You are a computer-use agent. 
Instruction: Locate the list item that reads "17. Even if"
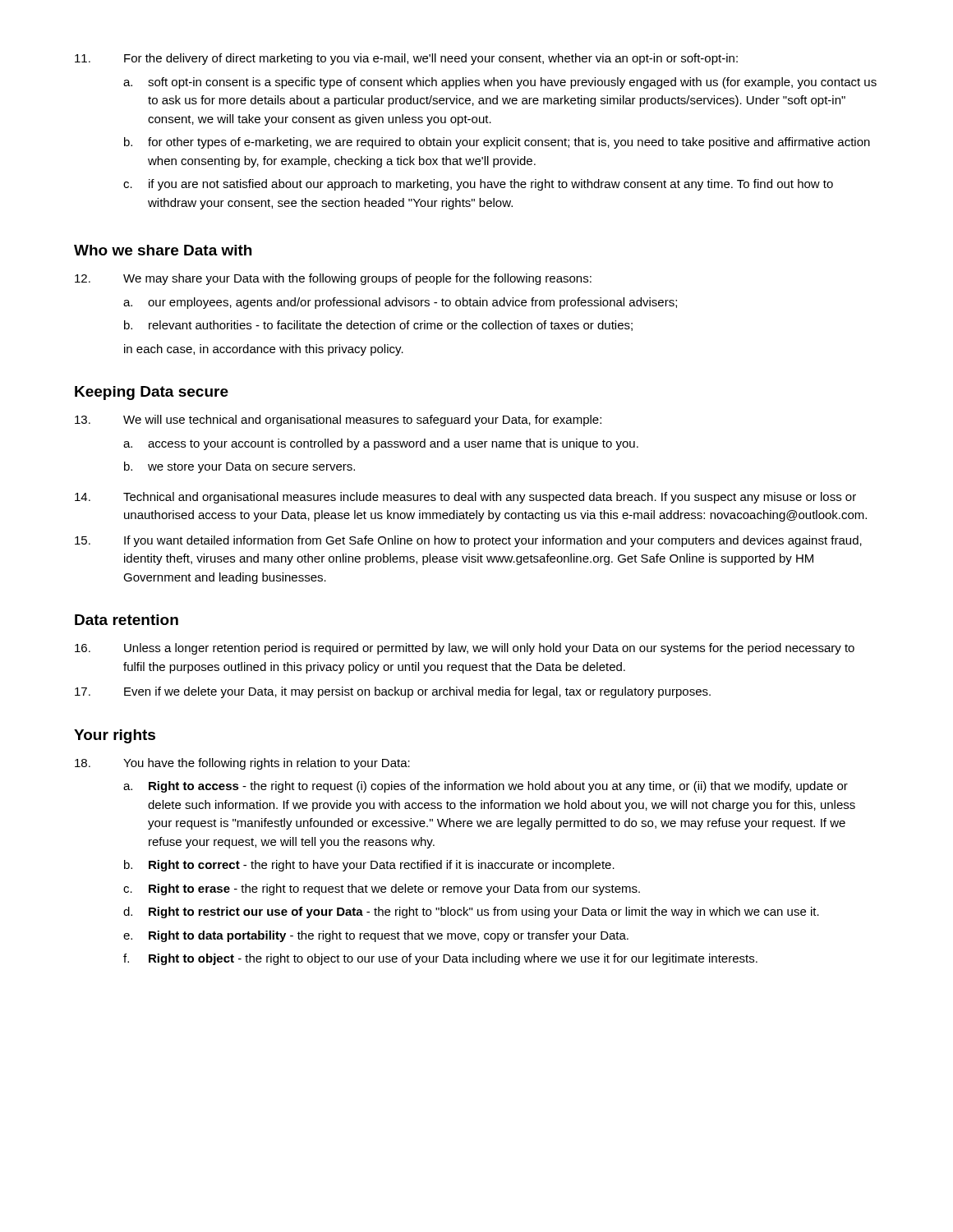click(x=476, y=692)
